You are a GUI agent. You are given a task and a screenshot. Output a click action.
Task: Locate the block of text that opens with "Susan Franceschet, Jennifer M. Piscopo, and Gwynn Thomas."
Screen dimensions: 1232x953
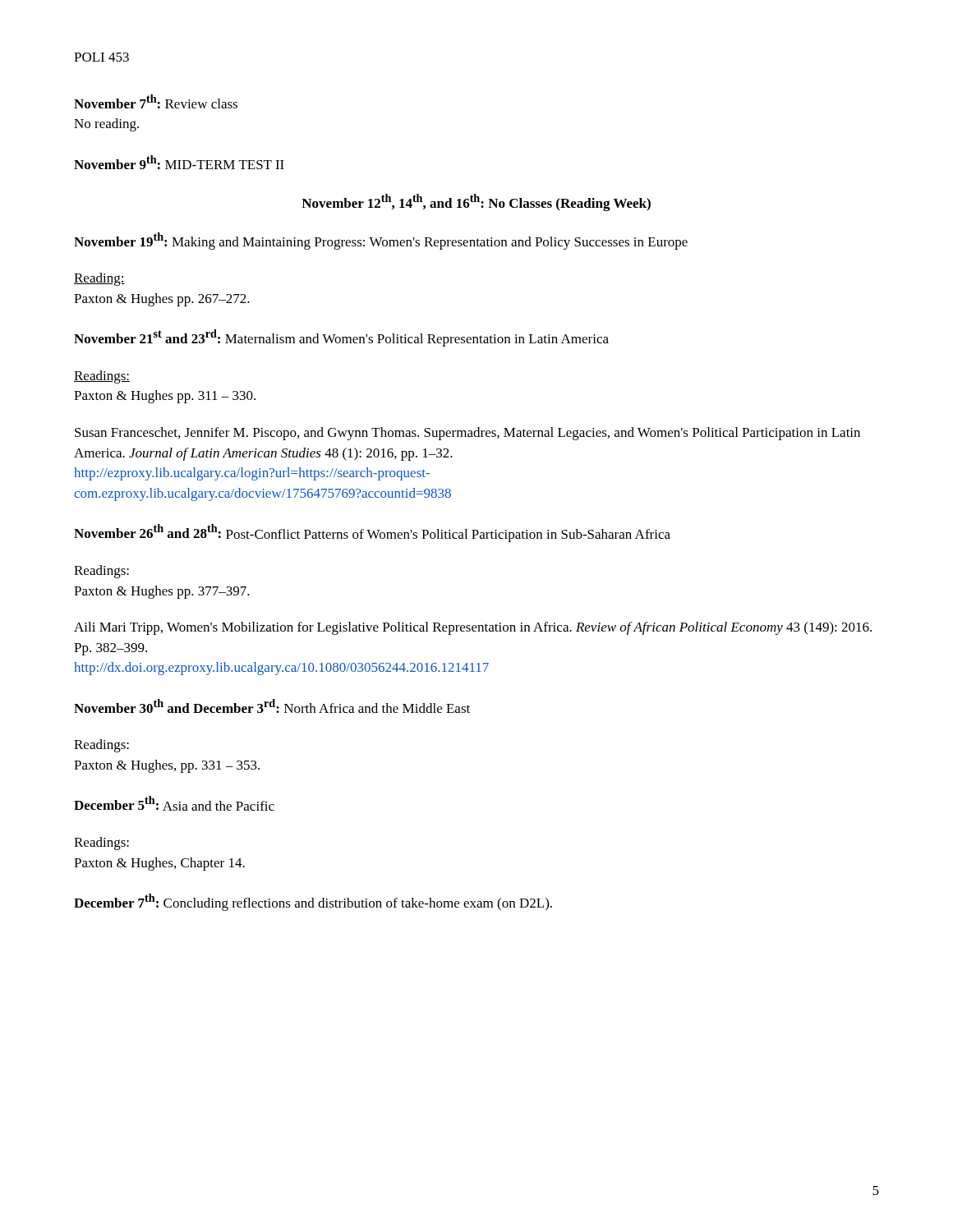coord(467,434)
